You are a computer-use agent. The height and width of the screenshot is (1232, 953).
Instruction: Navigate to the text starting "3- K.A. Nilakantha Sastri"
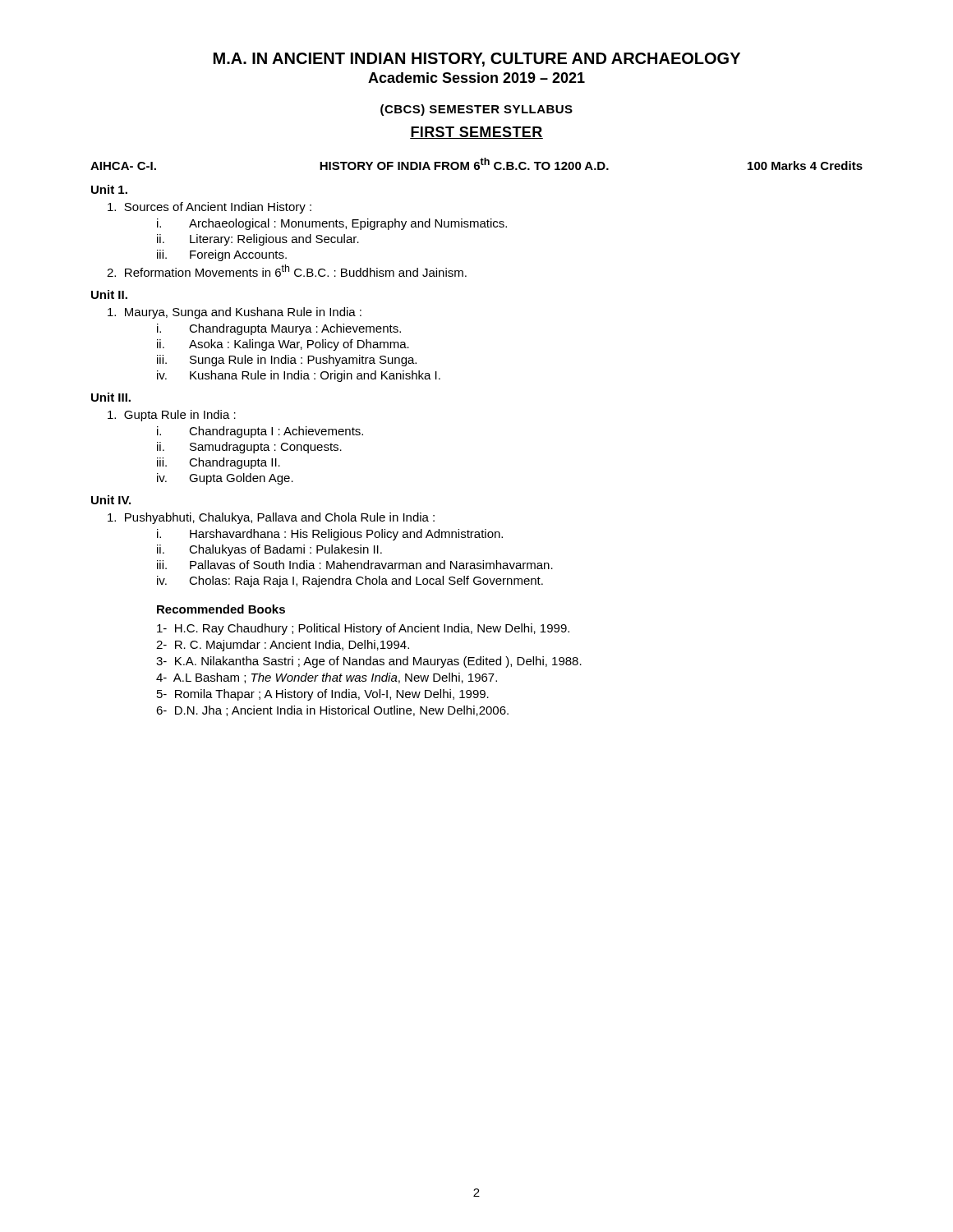pos(369,661)
